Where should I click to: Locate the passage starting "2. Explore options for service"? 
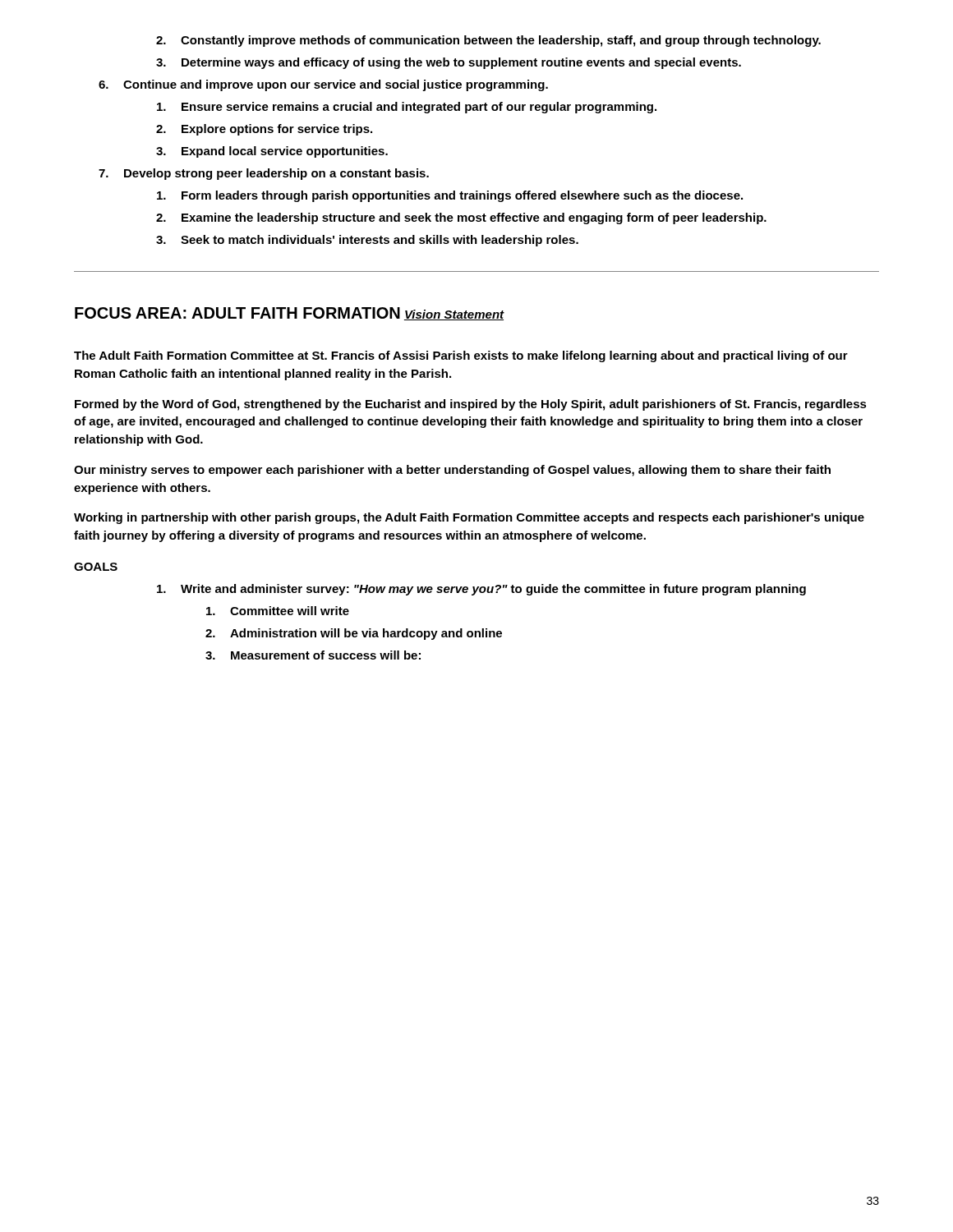264,130
